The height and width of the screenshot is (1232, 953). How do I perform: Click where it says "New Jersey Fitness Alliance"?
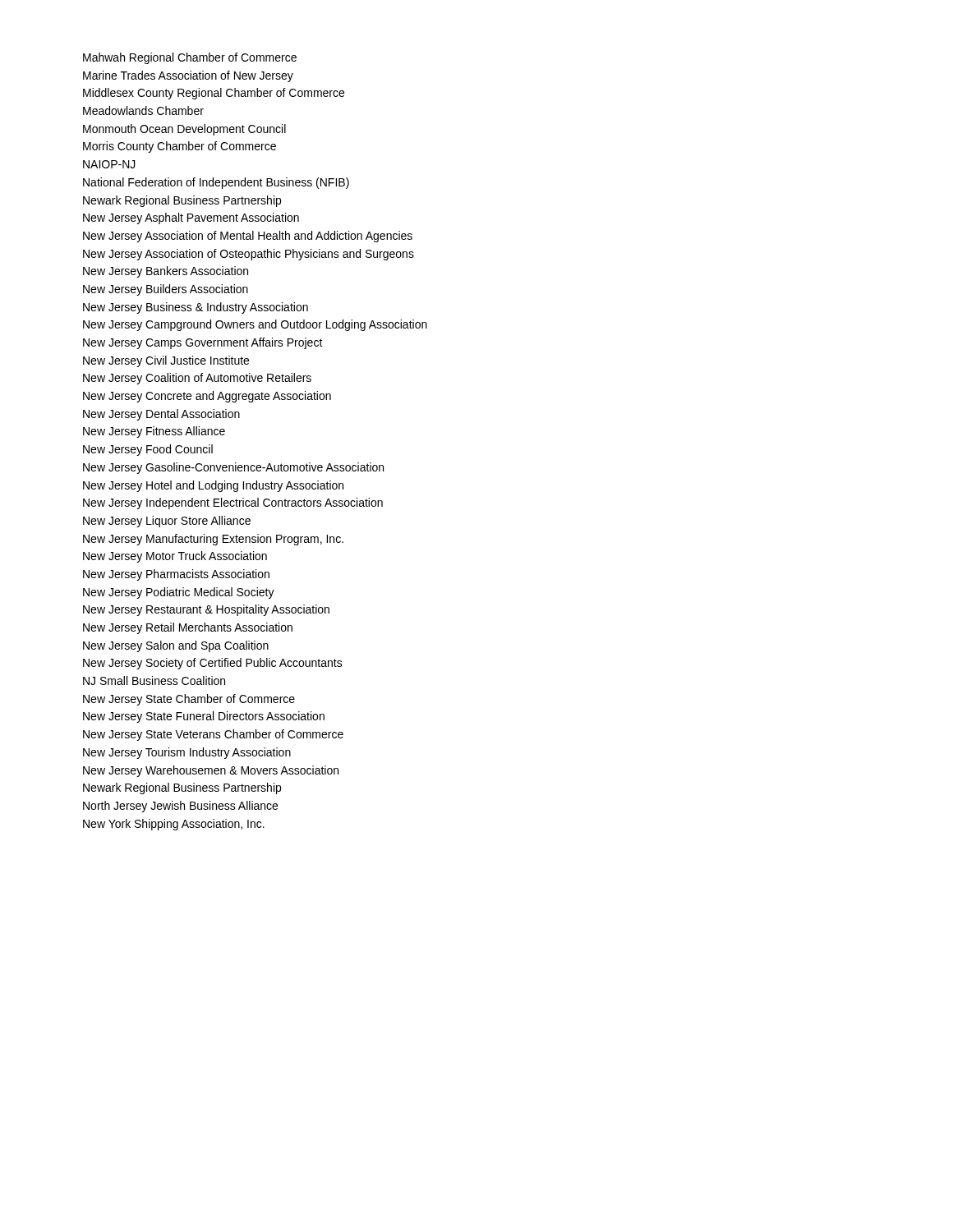[x=154, y=432]
